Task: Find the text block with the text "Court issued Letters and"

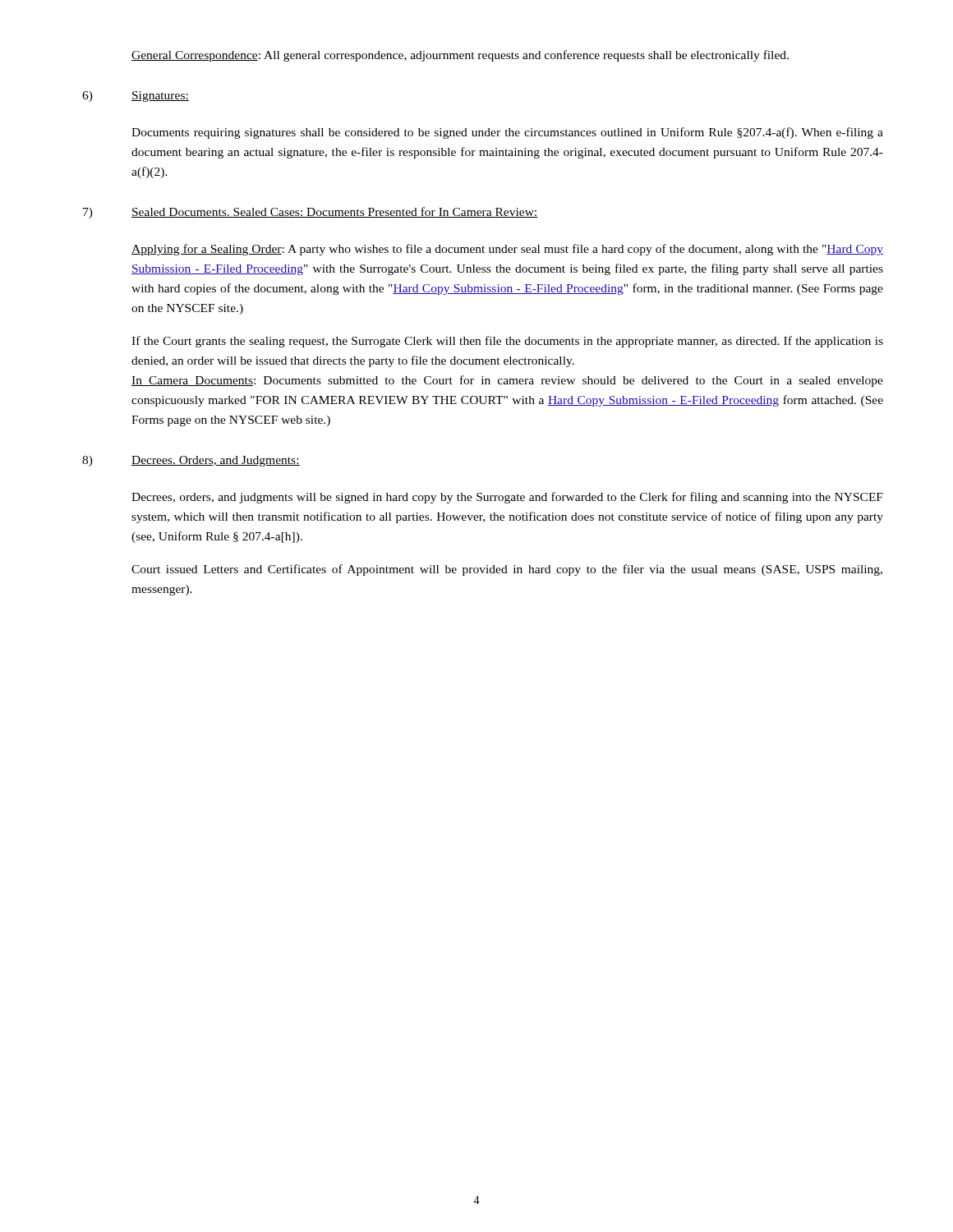Action: [x=507, y=579]
